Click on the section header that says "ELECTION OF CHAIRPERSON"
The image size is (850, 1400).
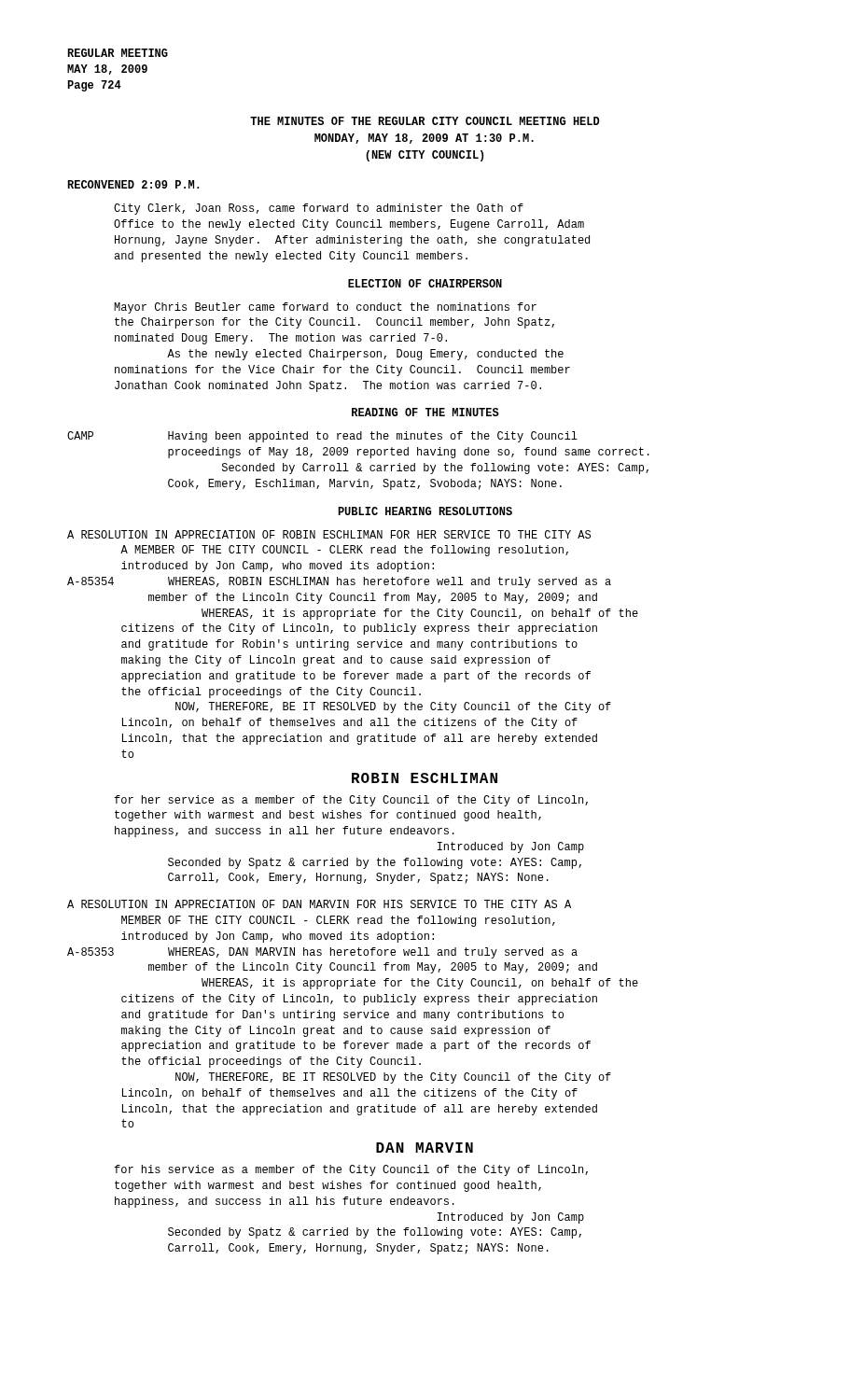coord(425,284)
